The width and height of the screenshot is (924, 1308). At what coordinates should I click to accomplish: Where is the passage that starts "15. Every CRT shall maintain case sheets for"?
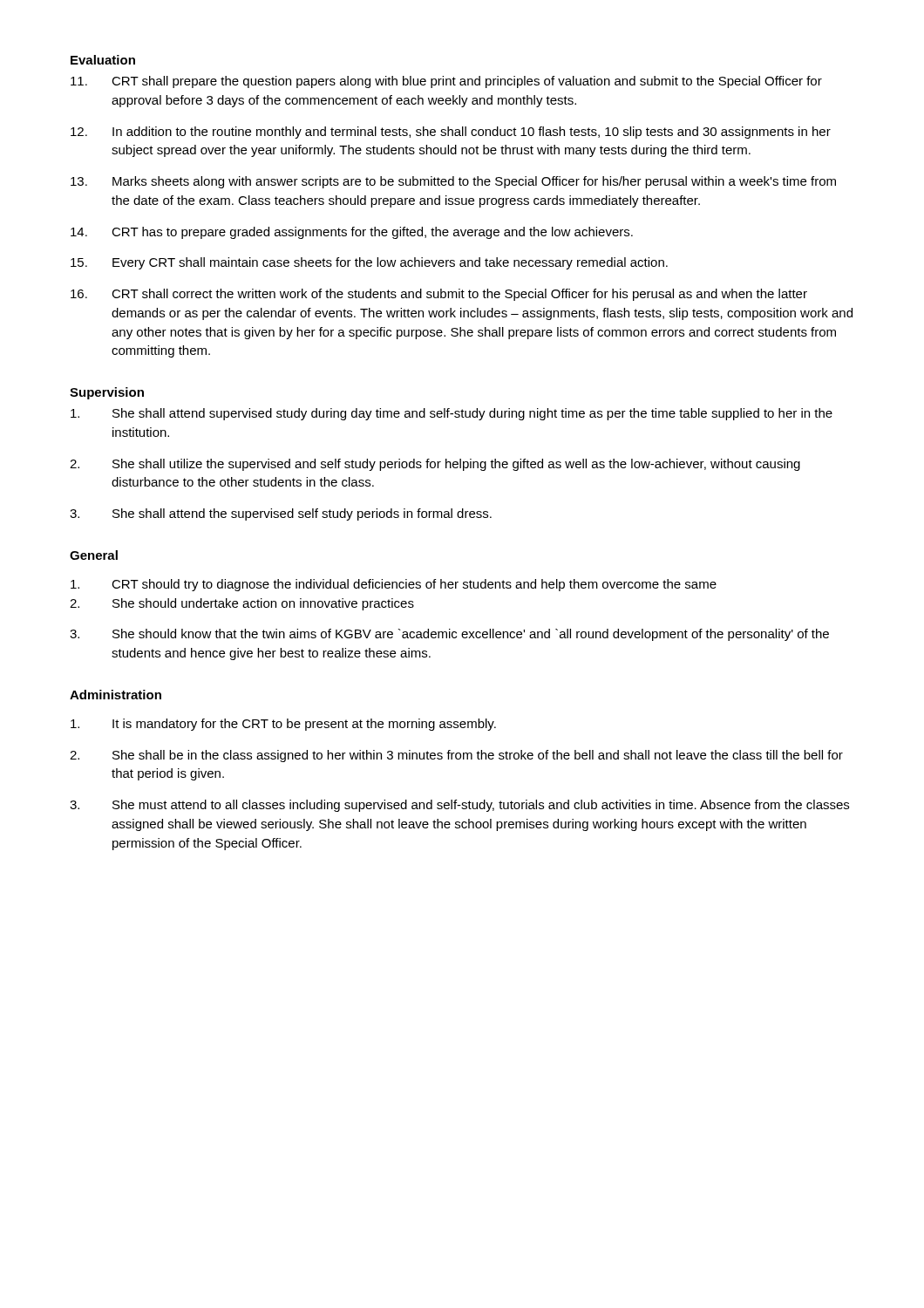pyautogui.click(x=462, y=263)
